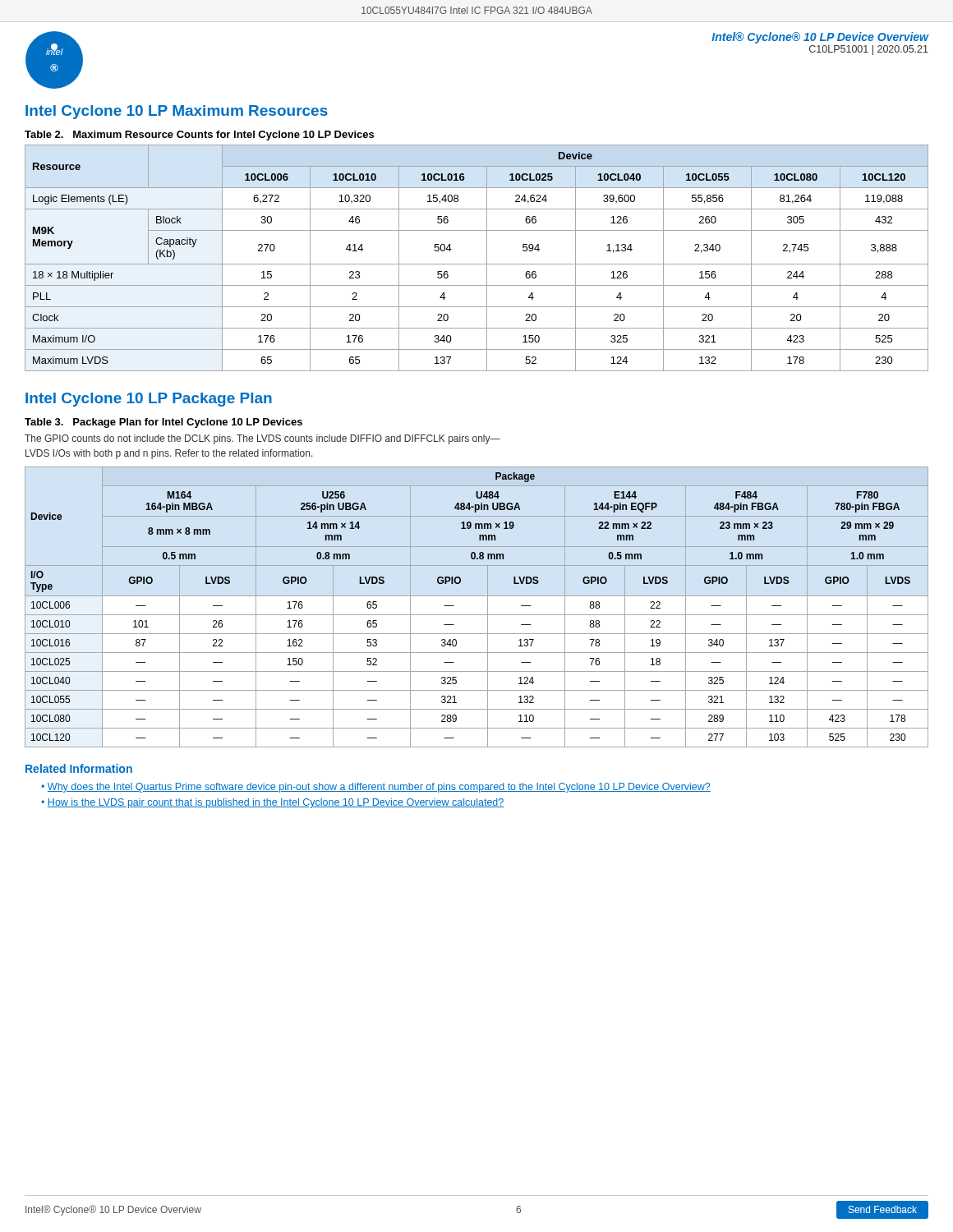
Task: Locate the passage starting "Related Information"
Action: 79,769
